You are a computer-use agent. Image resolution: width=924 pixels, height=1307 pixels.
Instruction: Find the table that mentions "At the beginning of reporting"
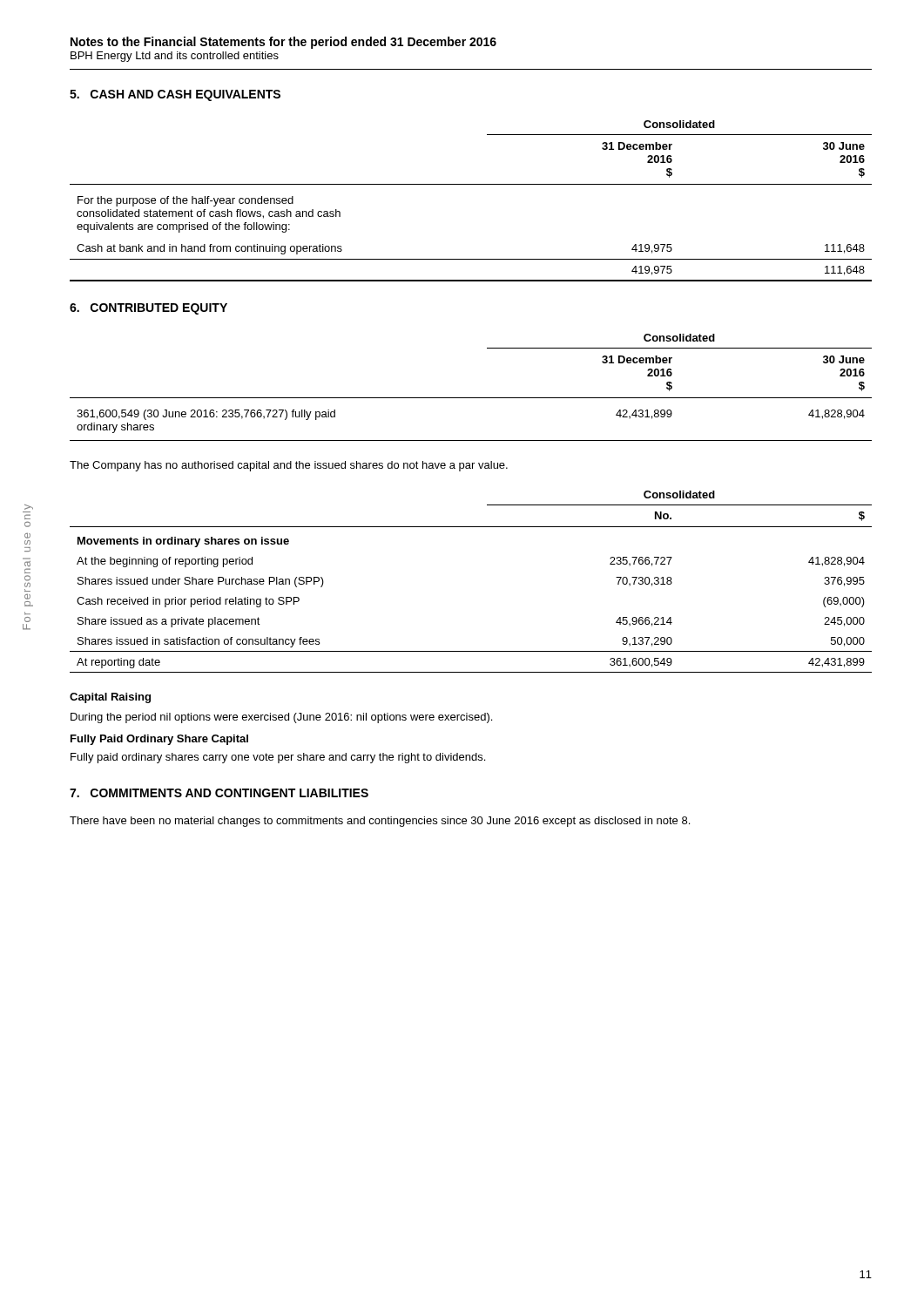point(471,578)
